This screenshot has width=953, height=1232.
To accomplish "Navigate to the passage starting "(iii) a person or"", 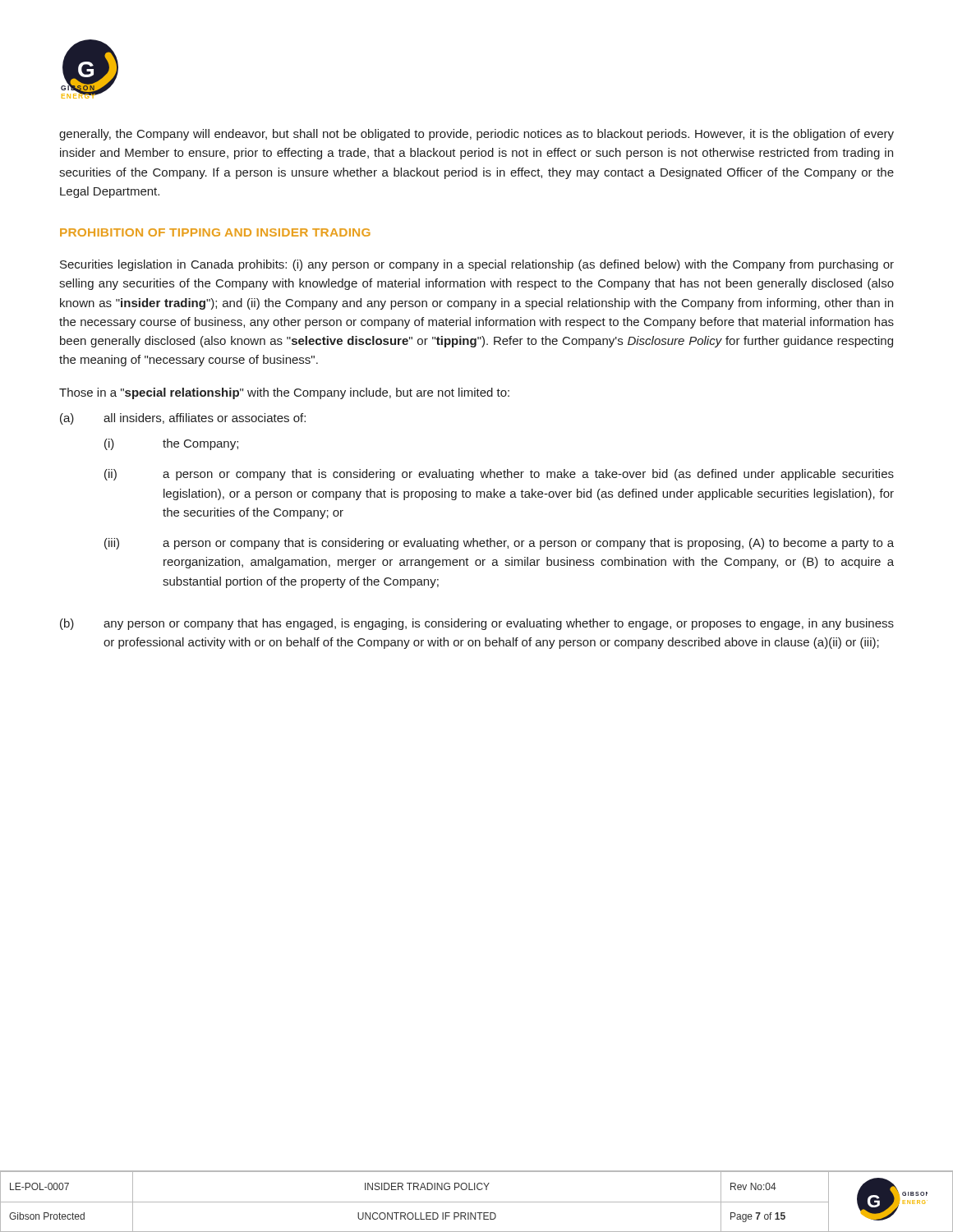I will click(499, 562).
